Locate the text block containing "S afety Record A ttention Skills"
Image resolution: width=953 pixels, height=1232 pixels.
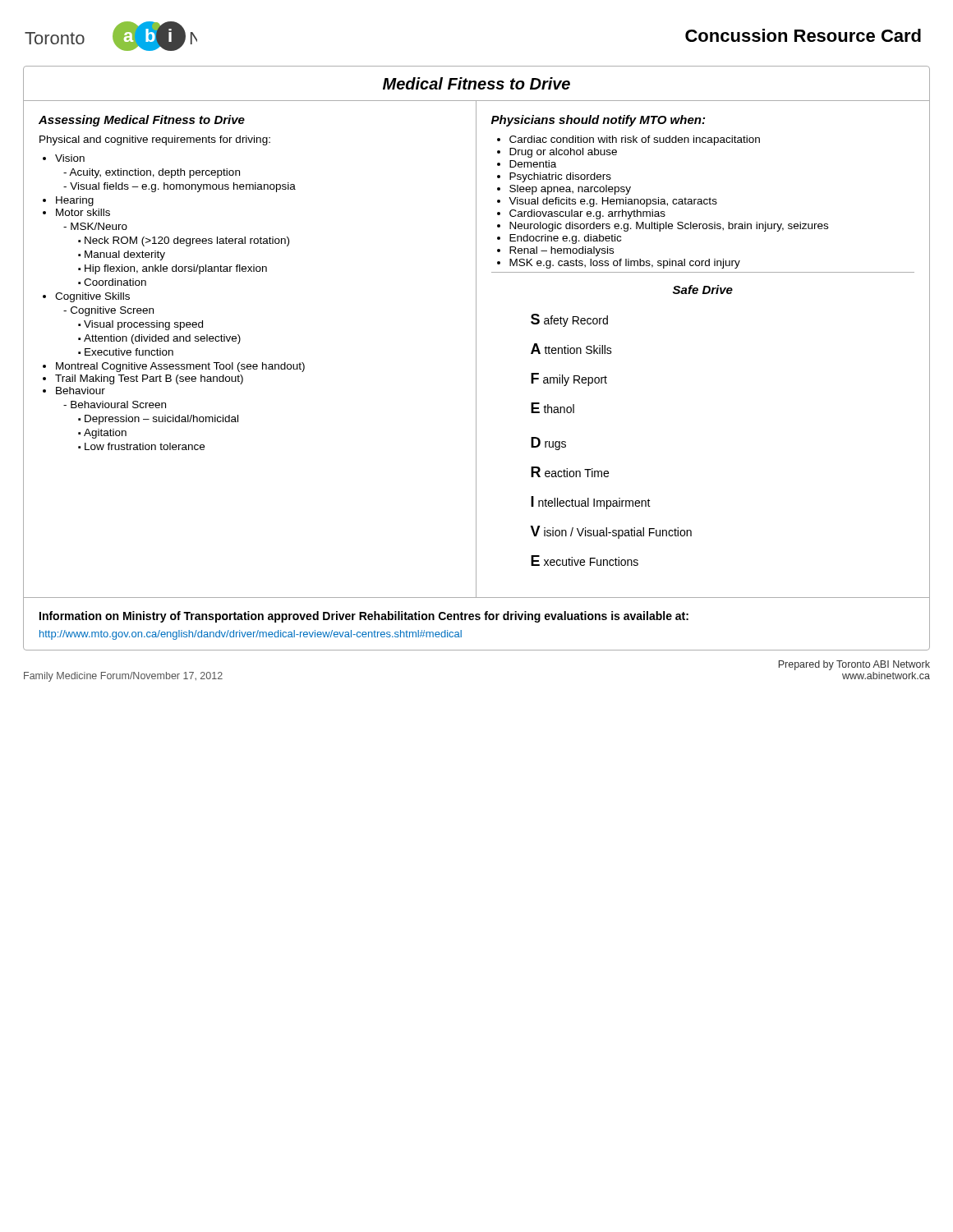(x=569, y=320)
